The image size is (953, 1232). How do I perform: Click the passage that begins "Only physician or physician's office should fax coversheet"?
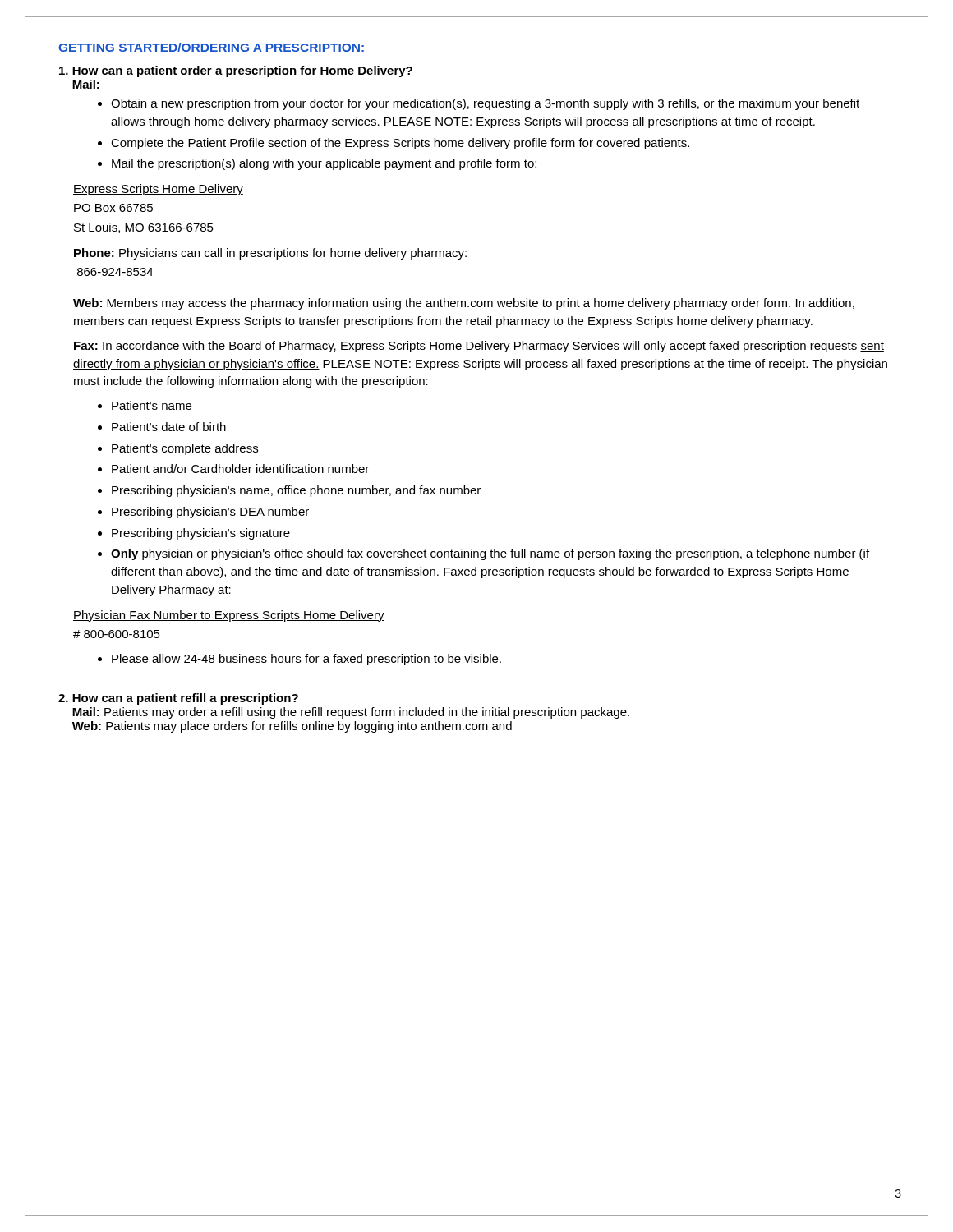490,571
